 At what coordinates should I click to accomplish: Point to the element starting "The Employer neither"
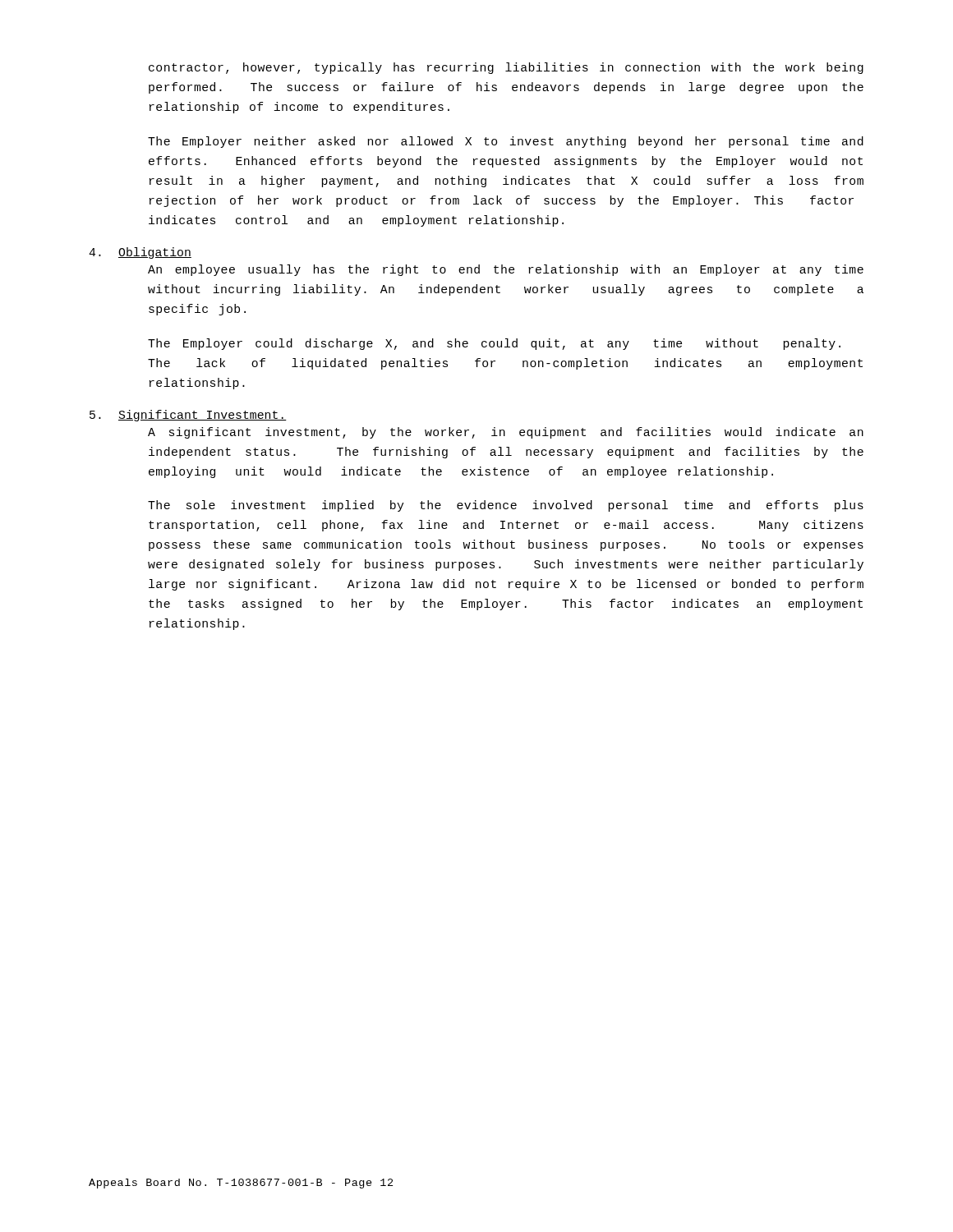506,181
